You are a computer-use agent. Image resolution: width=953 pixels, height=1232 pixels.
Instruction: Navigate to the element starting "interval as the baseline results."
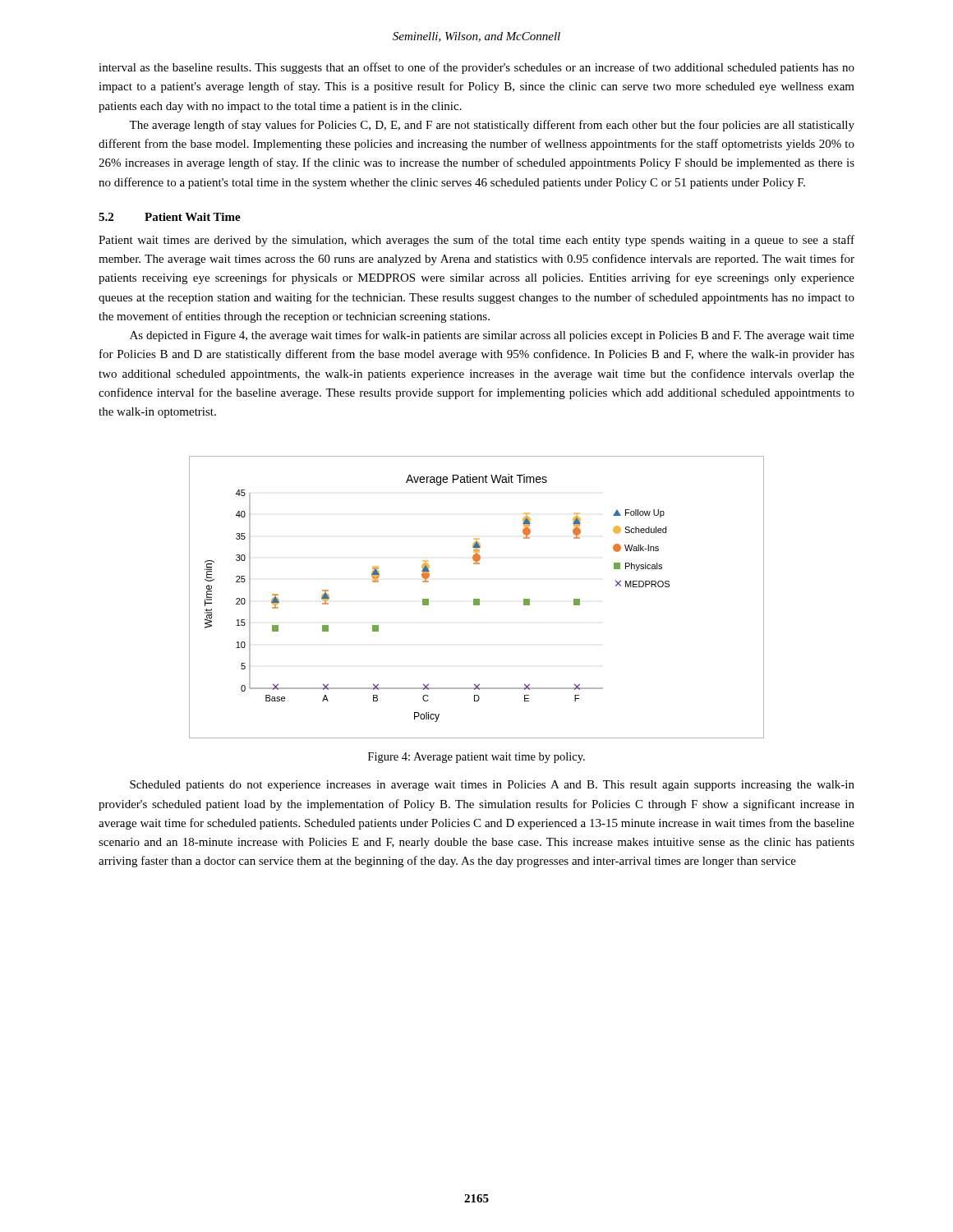click(476, 125)
